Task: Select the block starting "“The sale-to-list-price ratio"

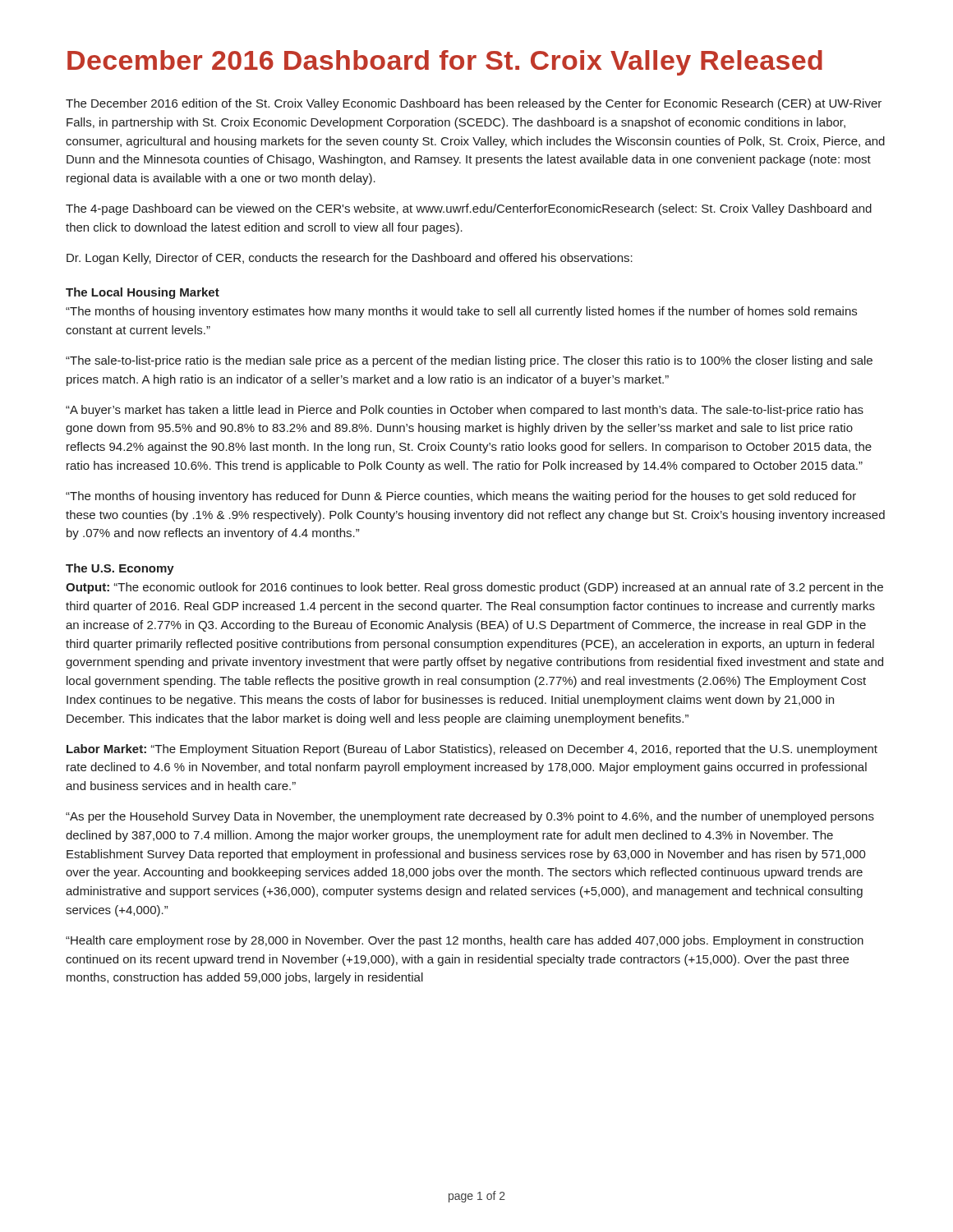Action: [x=469, y=370]
